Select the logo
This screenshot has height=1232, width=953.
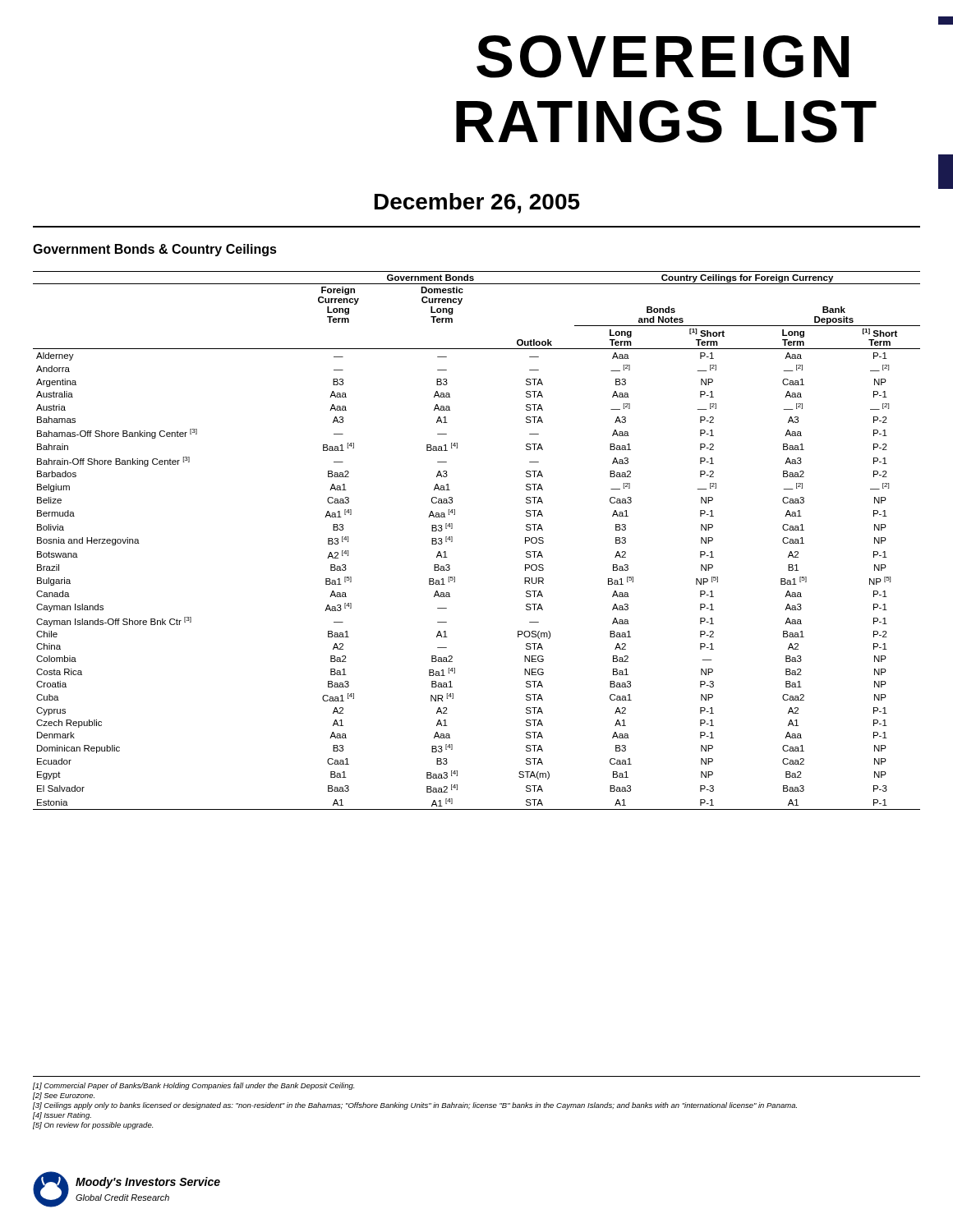tap(127, 1189)
